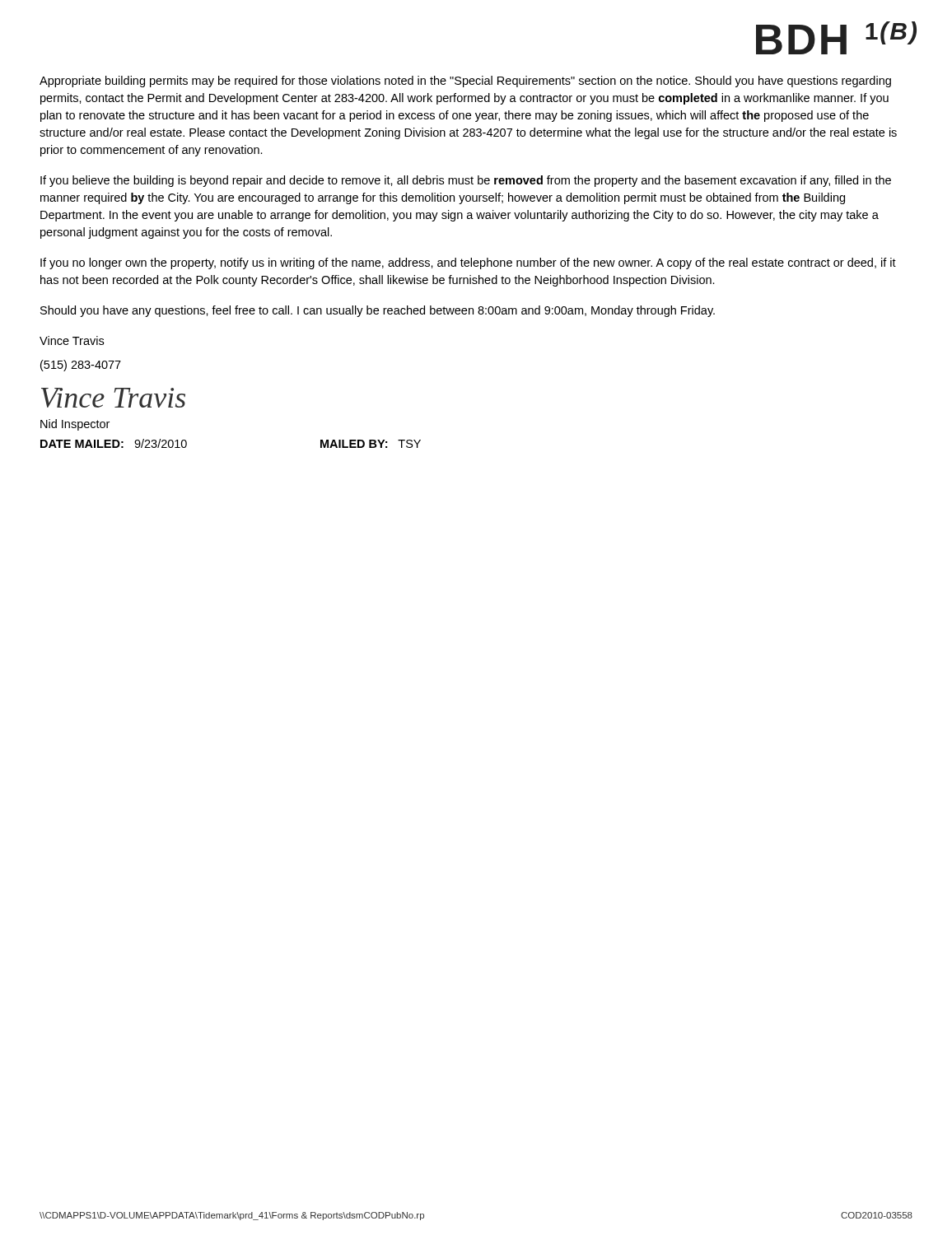Point to "(515) 283-4077"
952x1235 pixels.
tap(80, 365)
